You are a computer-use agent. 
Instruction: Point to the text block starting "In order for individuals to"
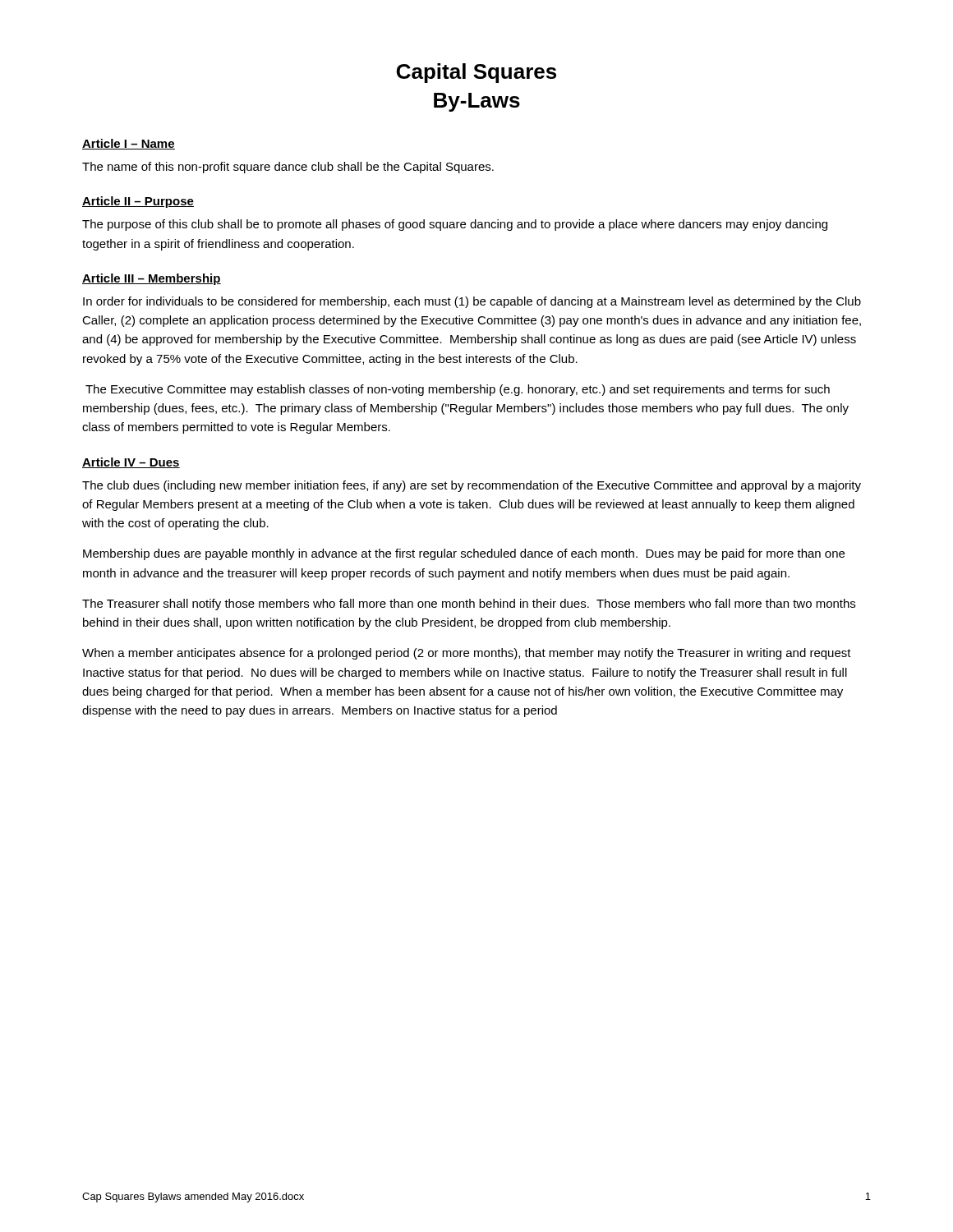point(472,329)
